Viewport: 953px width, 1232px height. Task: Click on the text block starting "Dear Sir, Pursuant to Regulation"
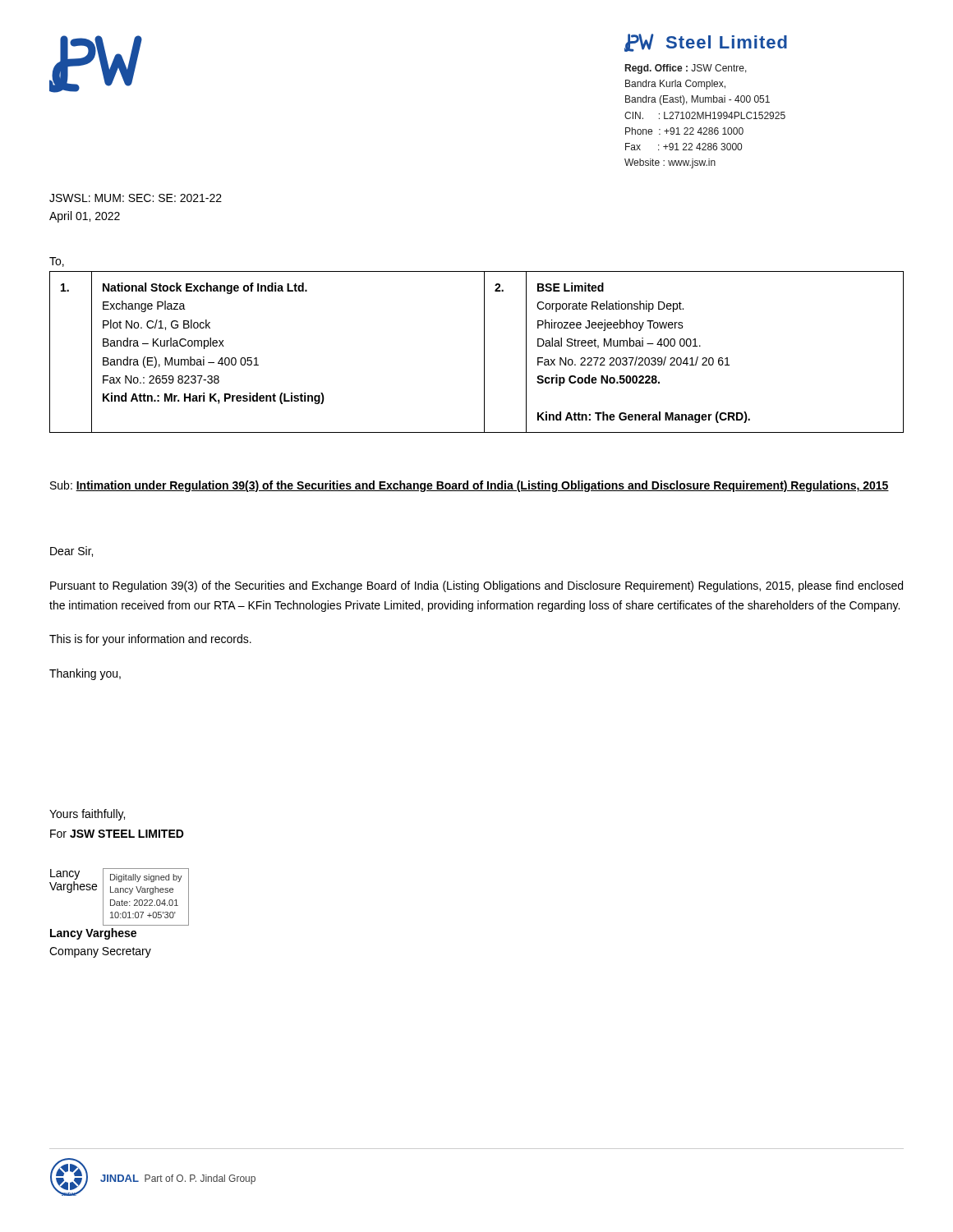tap(476, 613)
